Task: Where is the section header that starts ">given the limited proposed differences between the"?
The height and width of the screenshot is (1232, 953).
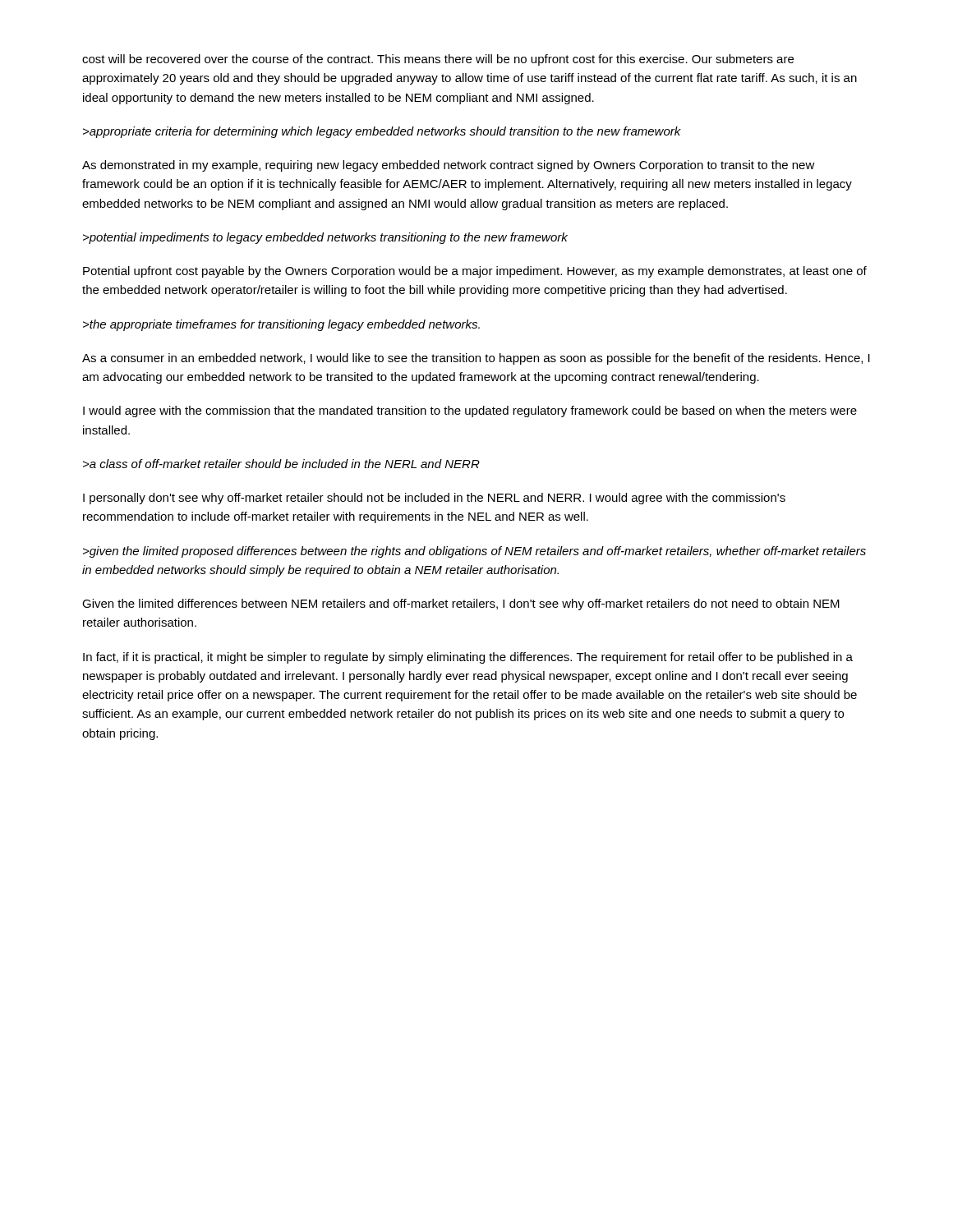Action: point(476,560)
